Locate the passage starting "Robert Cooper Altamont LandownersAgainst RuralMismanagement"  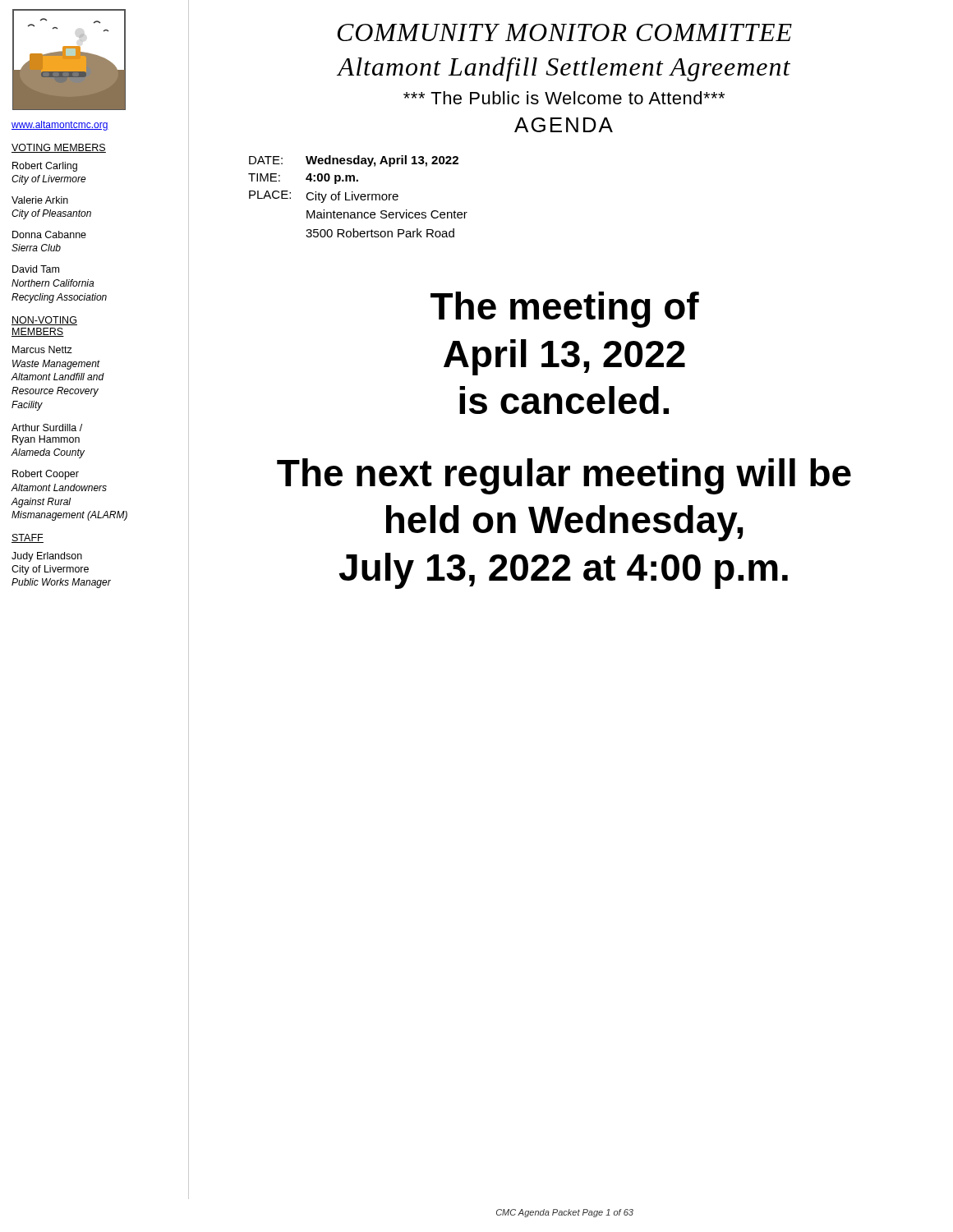click(94, 495)
